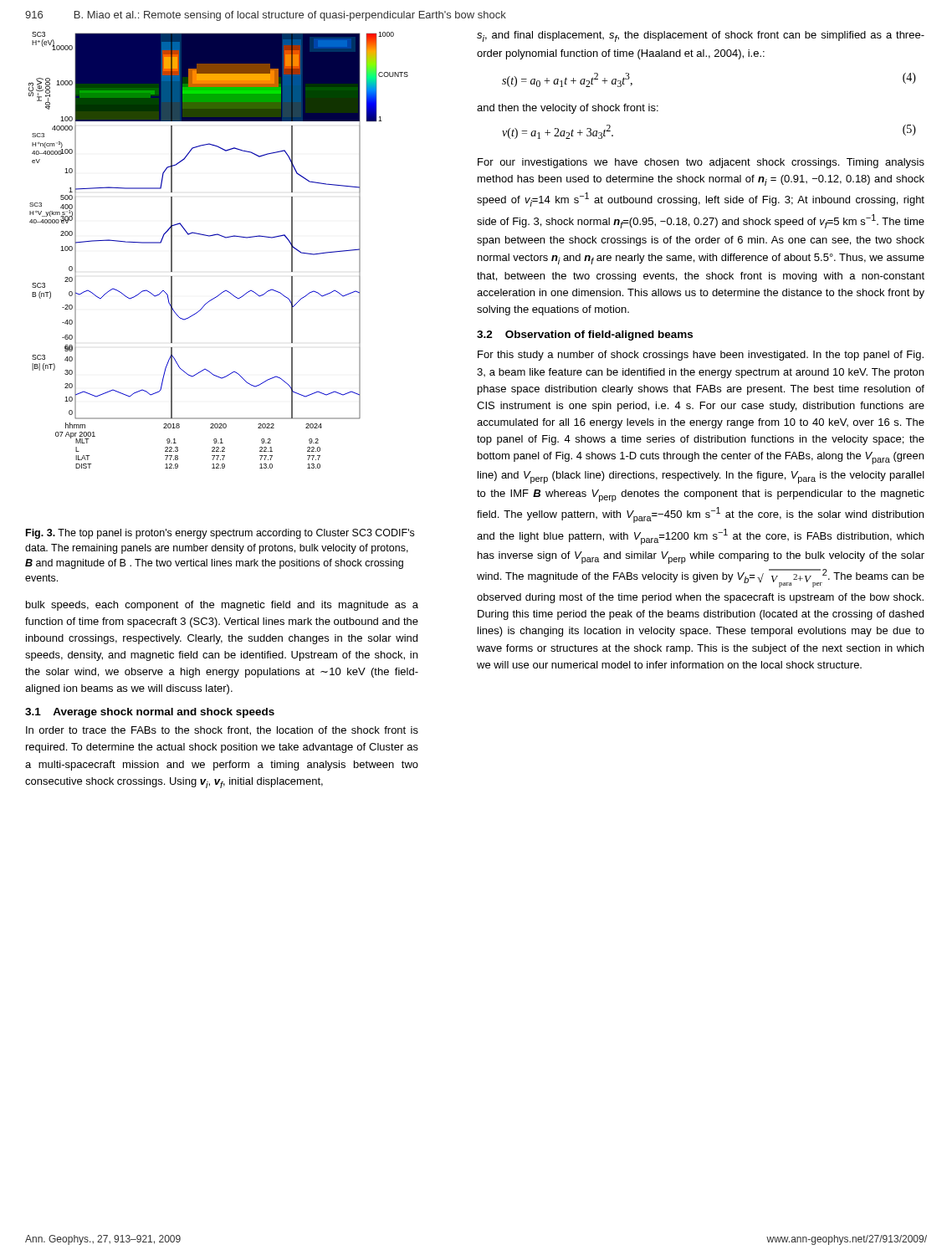Screen dimensions: 1255x952
Task: Click on the text starting "bulk speeds, each component of the magnetic field"
Action: coord(222,646)
